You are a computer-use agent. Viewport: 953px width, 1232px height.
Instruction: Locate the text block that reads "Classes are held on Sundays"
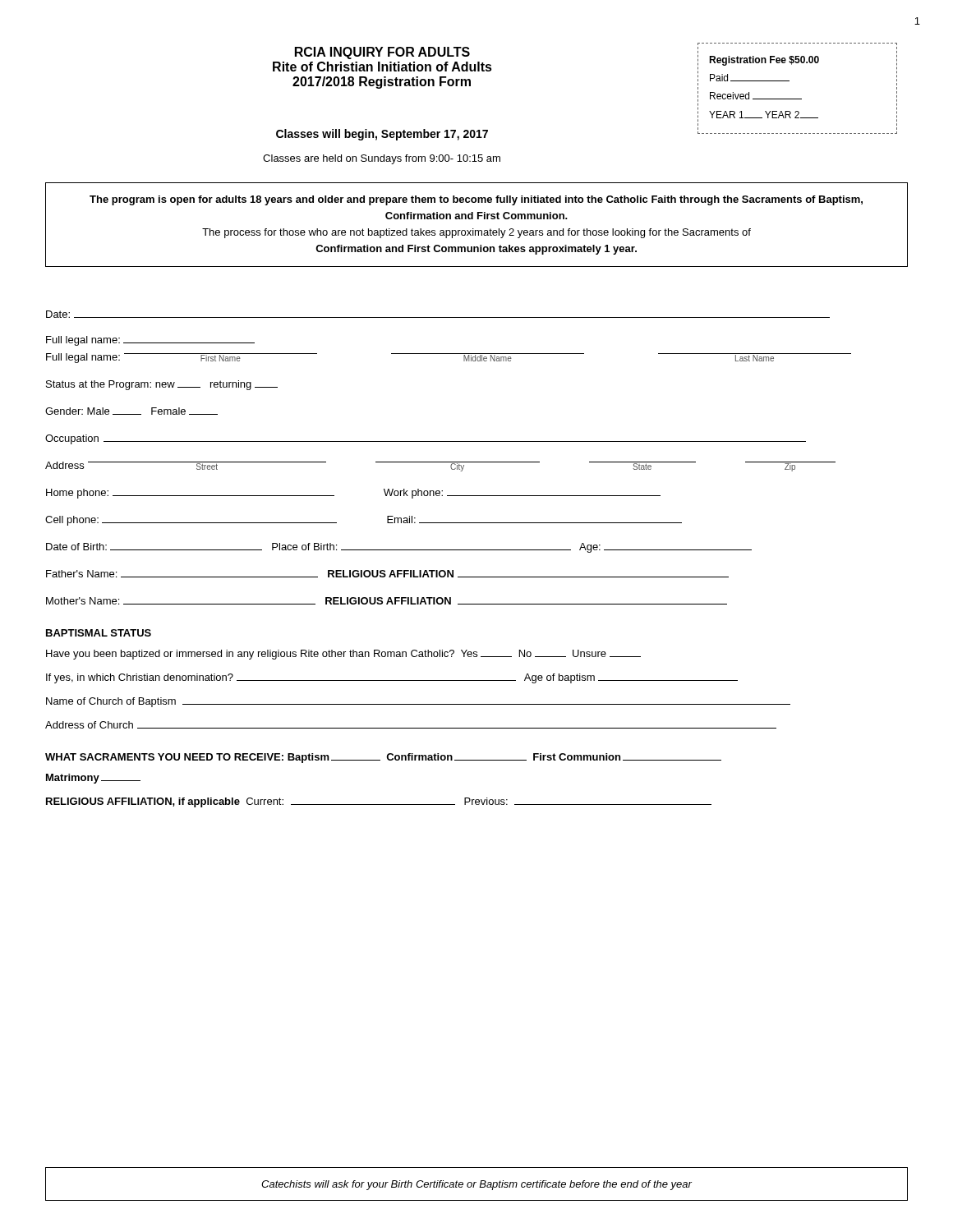[x=382, y=158]
